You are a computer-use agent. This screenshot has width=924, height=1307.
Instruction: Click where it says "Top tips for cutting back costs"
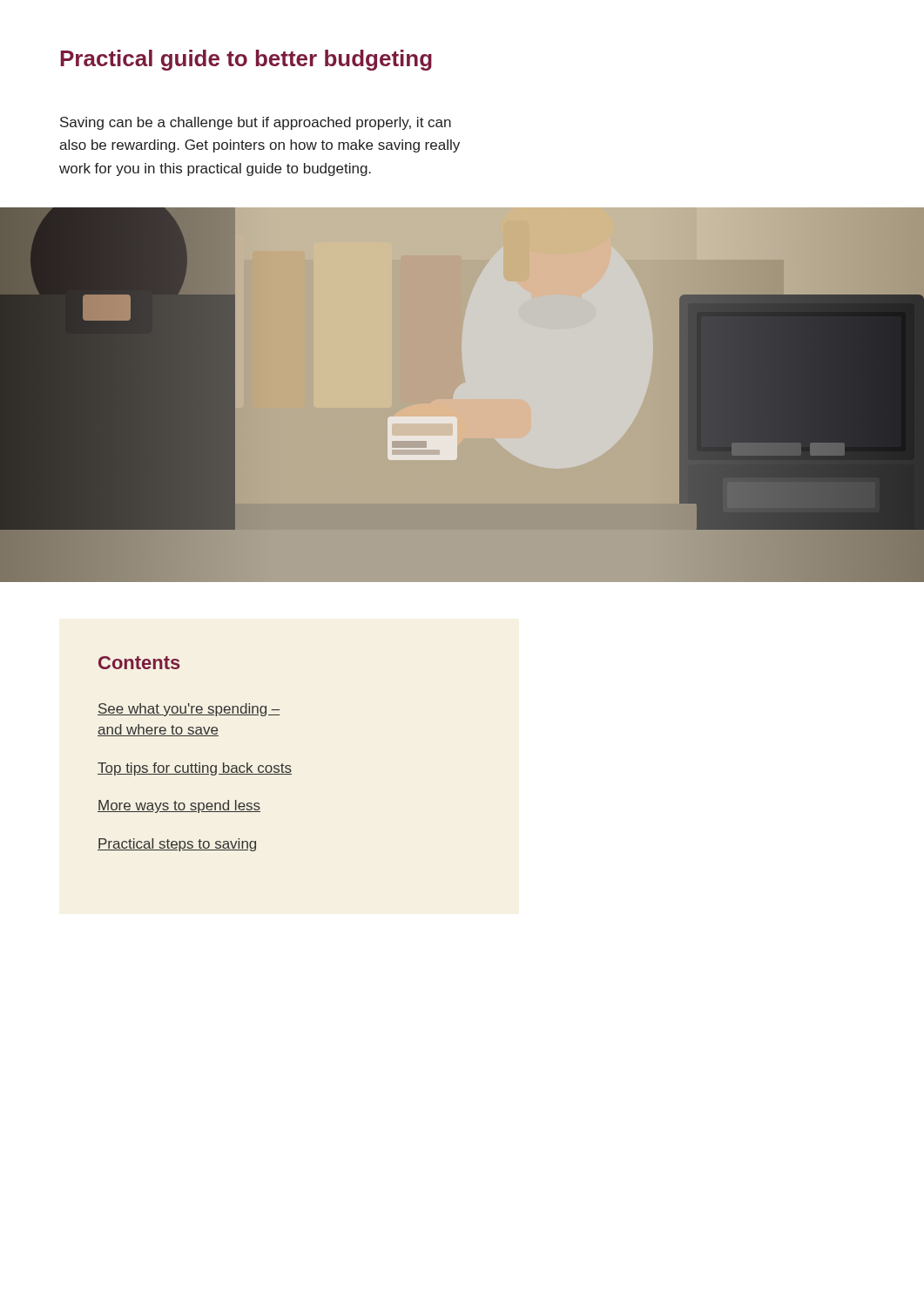tap(195, 768)
